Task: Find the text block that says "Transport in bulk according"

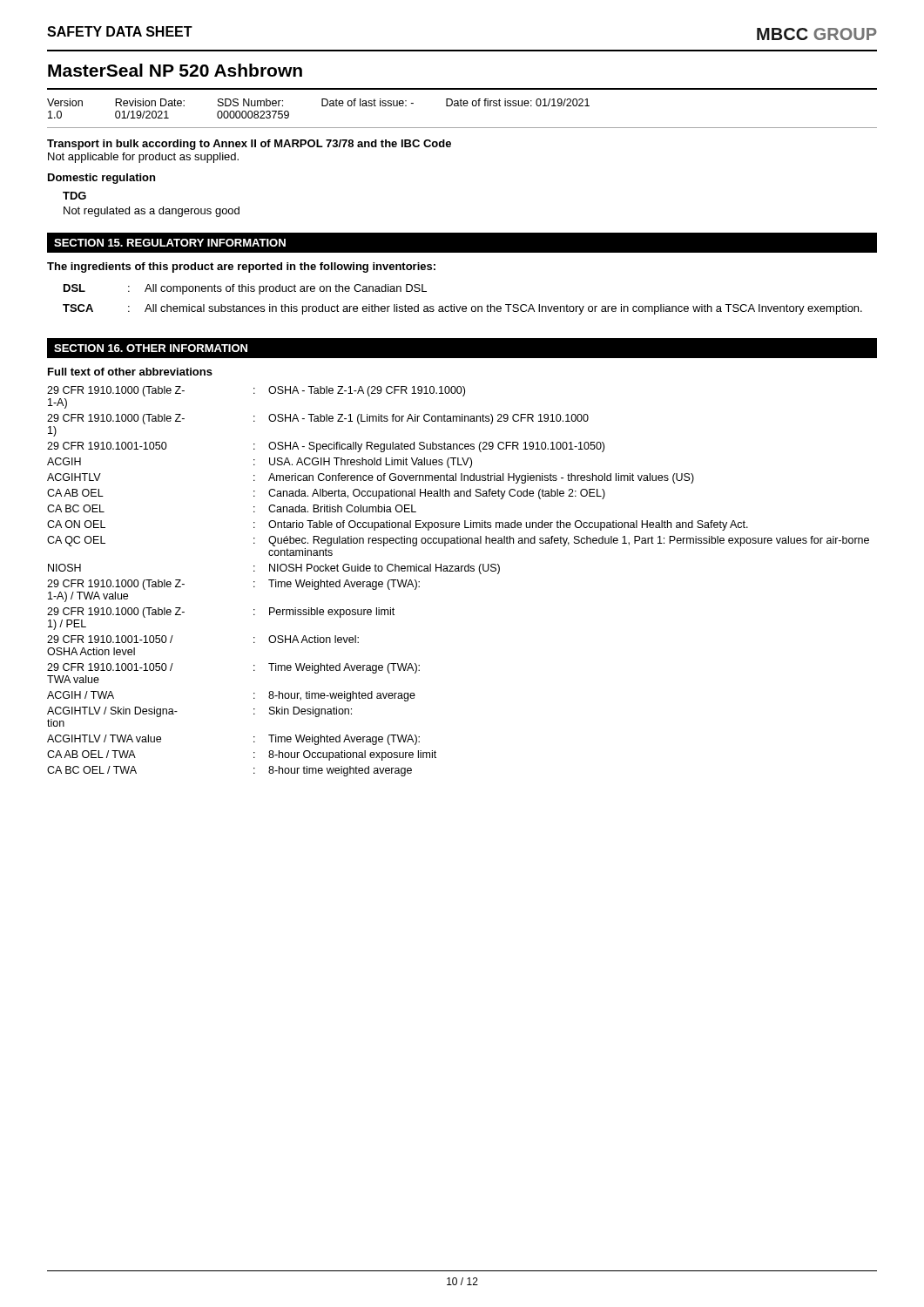Action: 249,150
